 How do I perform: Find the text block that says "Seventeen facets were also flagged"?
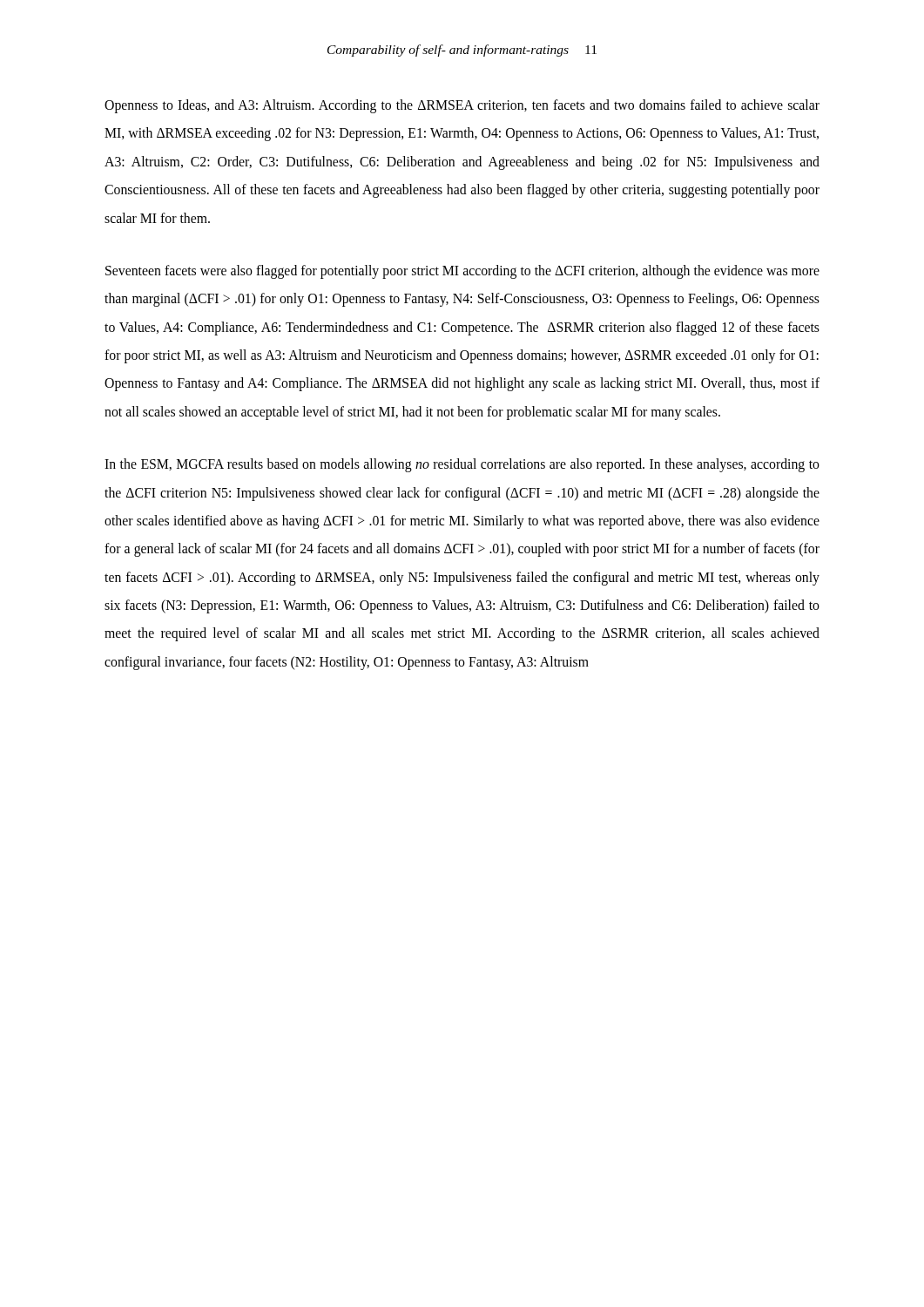point(462,341)
